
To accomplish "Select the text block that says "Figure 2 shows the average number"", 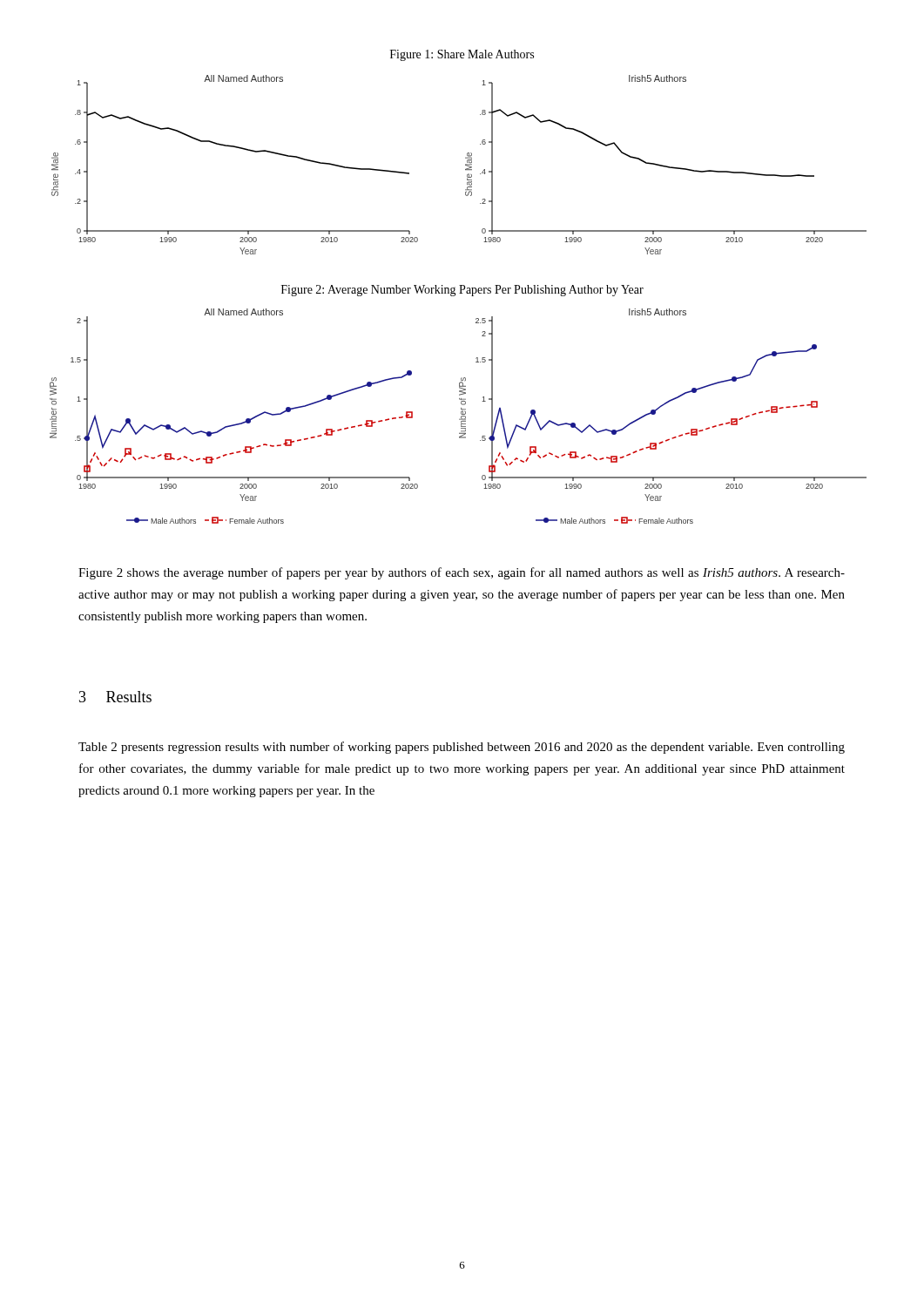I will click(462, 594).
